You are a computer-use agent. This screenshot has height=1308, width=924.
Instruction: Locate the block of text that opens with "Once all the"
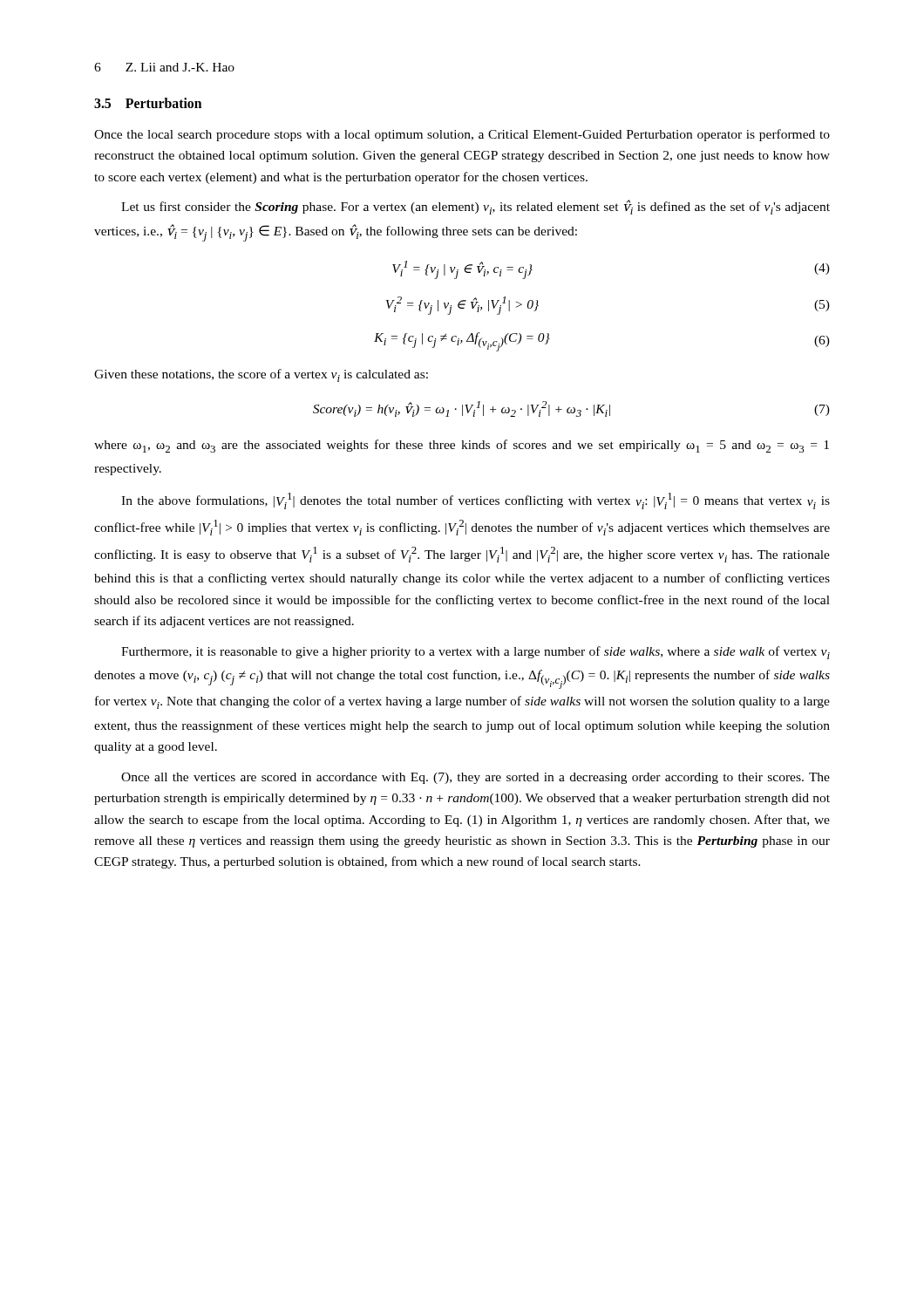462,819
